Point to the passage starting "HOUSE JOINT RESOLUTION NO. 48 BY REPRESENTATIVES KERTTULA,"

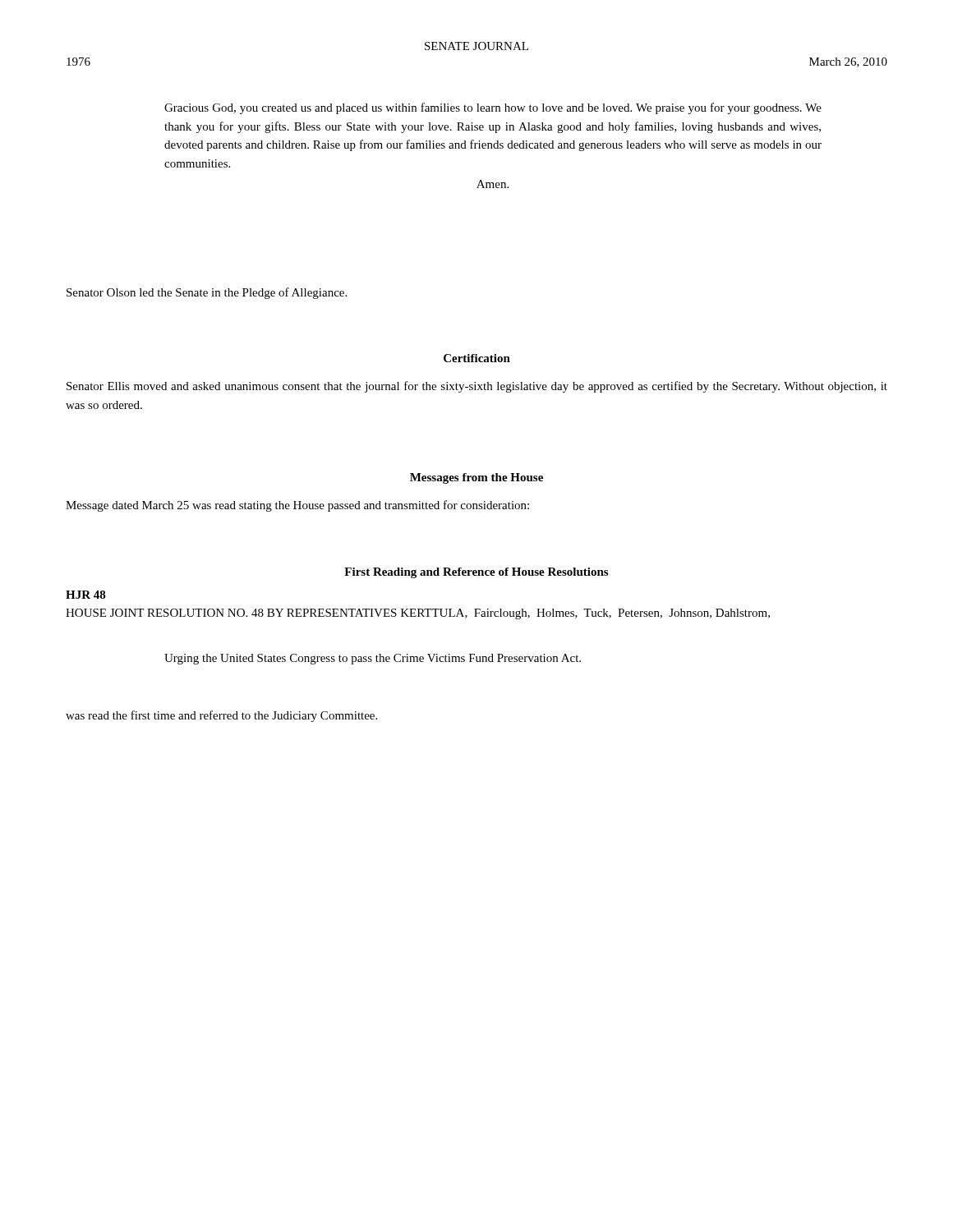[418, 613]
